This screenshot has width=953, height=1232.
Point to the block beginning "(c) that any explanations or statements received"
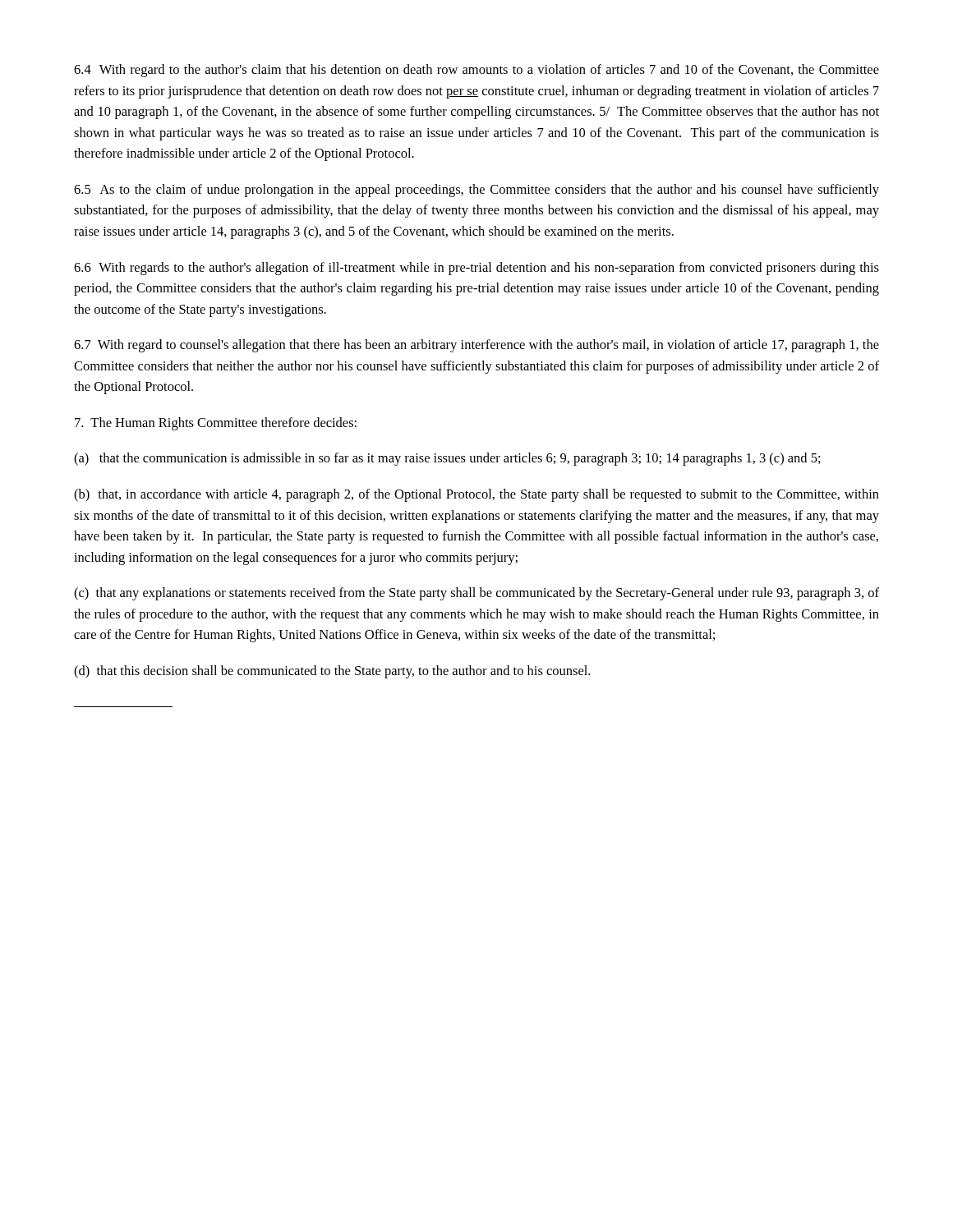pyautogui.click(x=476, y=614)
